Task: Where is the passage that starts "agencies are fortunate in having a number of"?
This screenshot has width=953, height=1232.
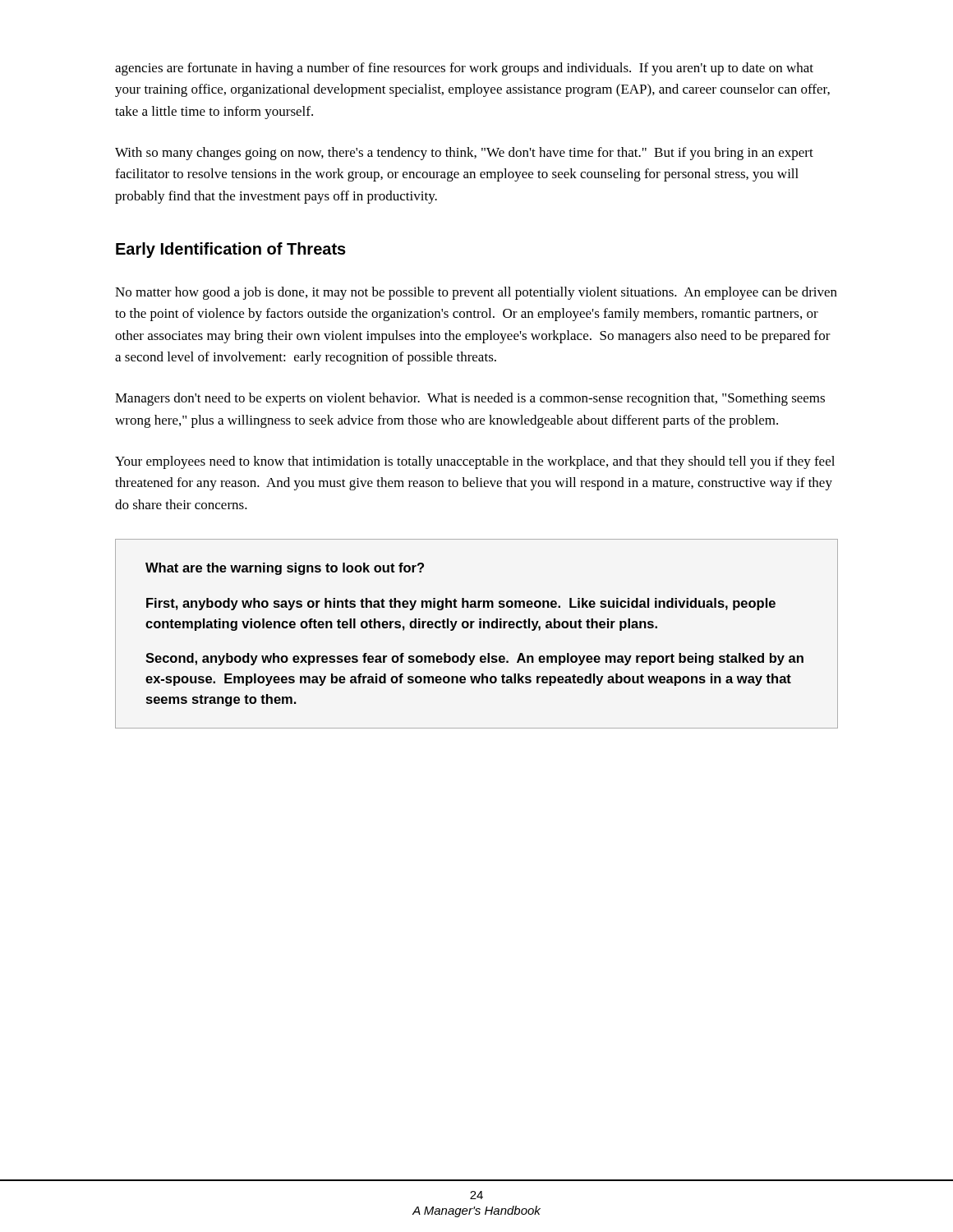Action: point(473,89)
